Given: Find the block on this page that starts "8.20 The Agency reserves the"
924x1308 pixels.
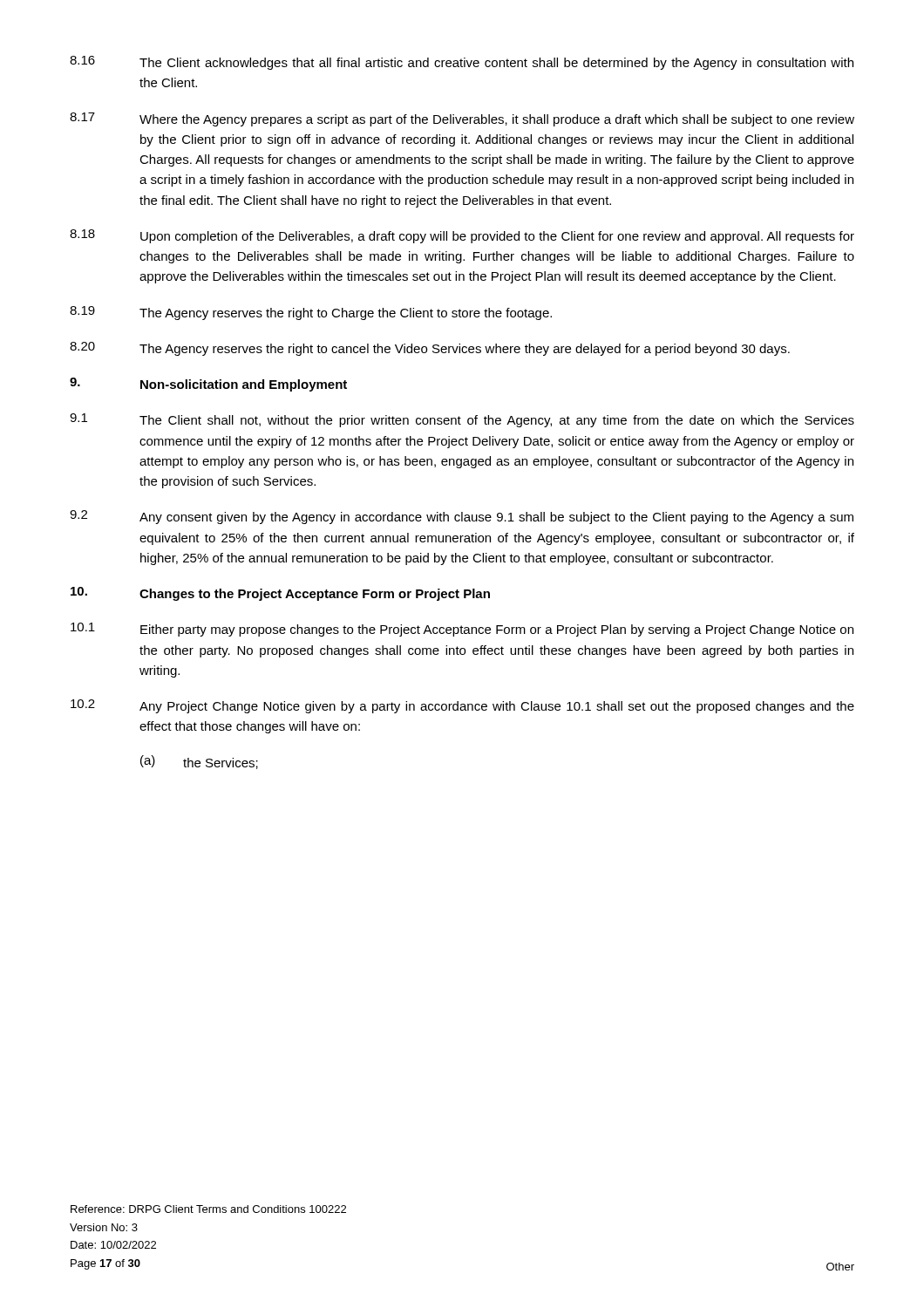Looking at the screenshot, I should pos(462,348).
